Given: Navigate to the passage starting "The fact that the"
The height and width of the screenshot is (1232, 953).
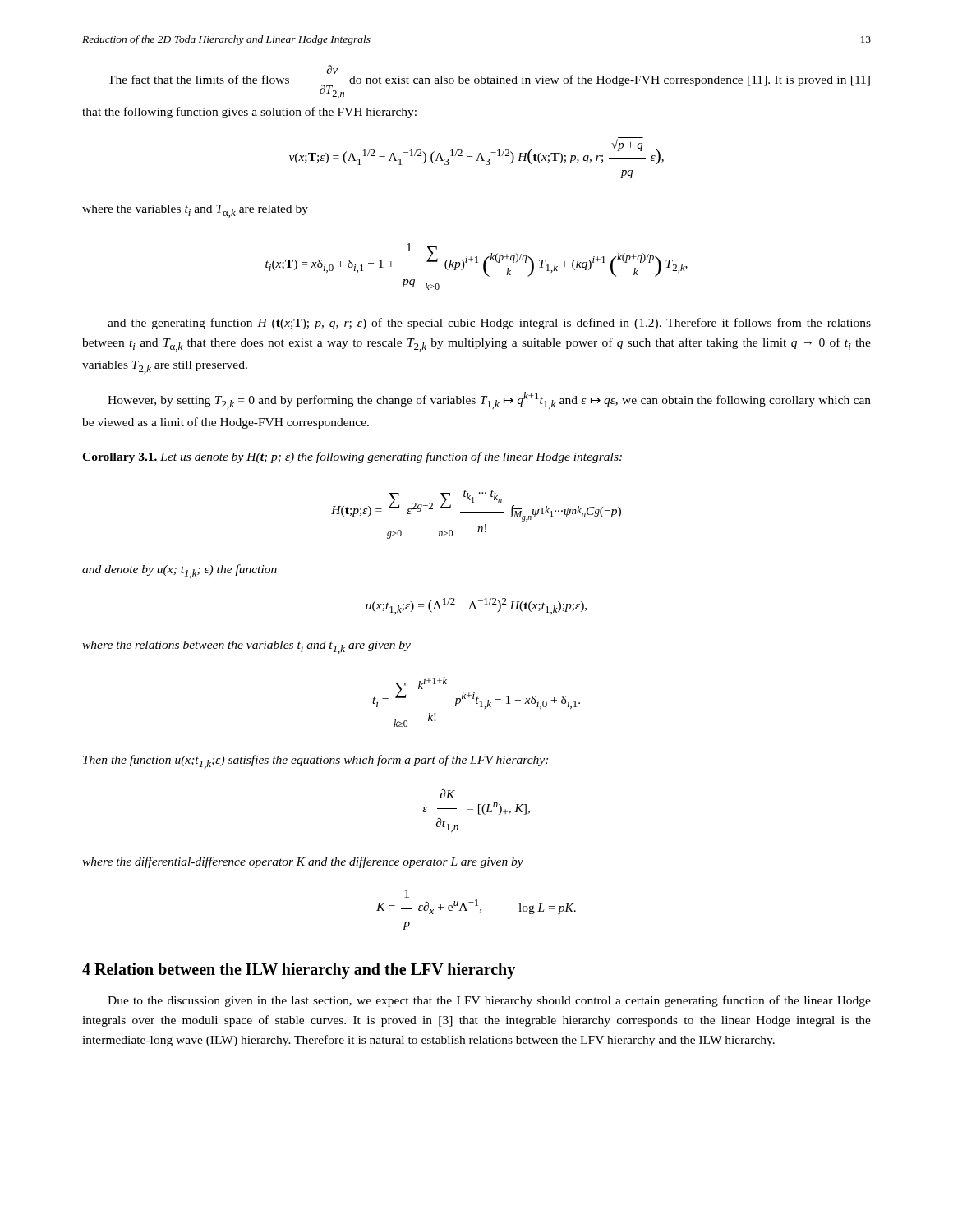Looking at the screenshot, I should pos(476,91).
